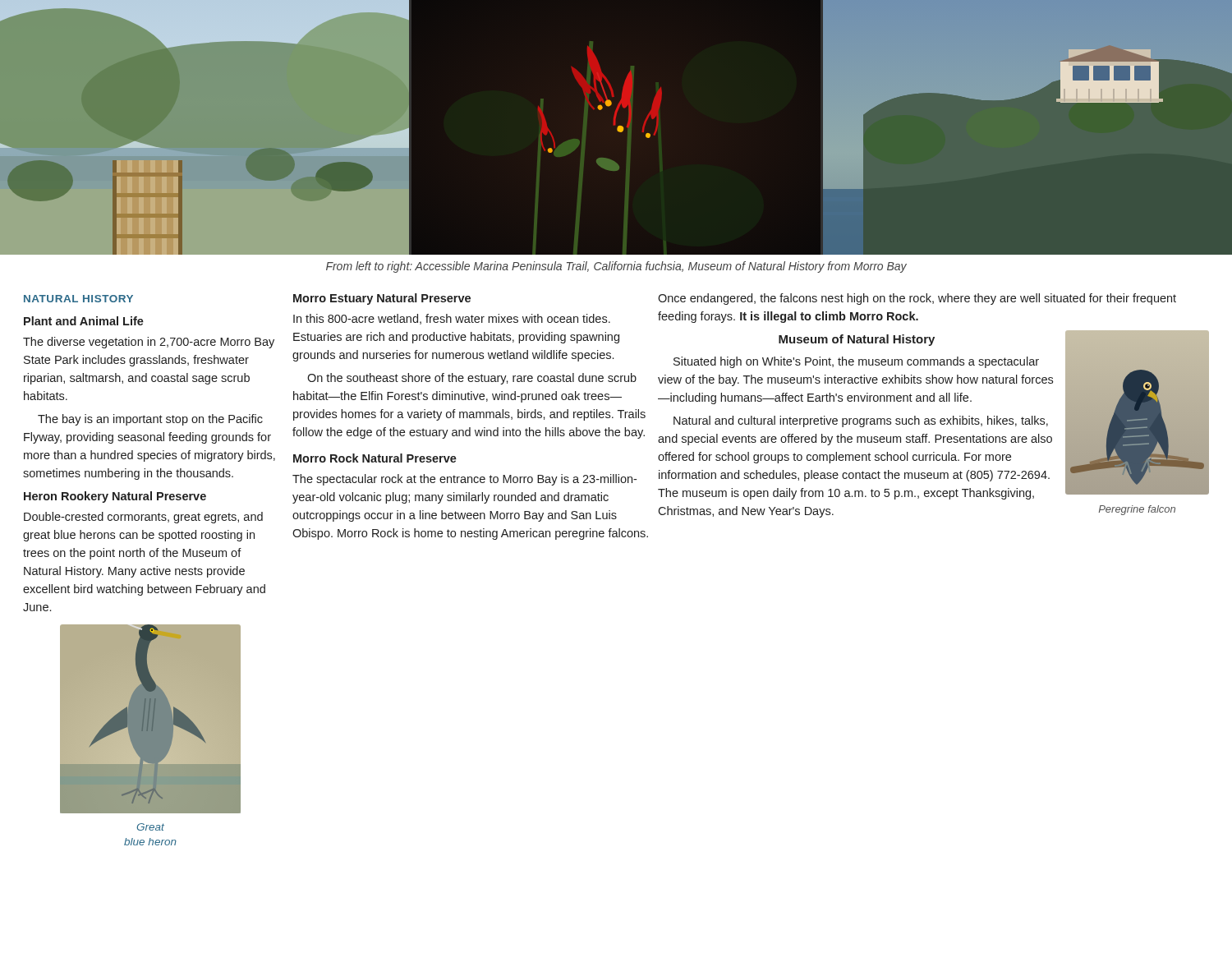Point to the text block starting "In this 800-acre wetland, fresh water mixes"

click(471, 376)
